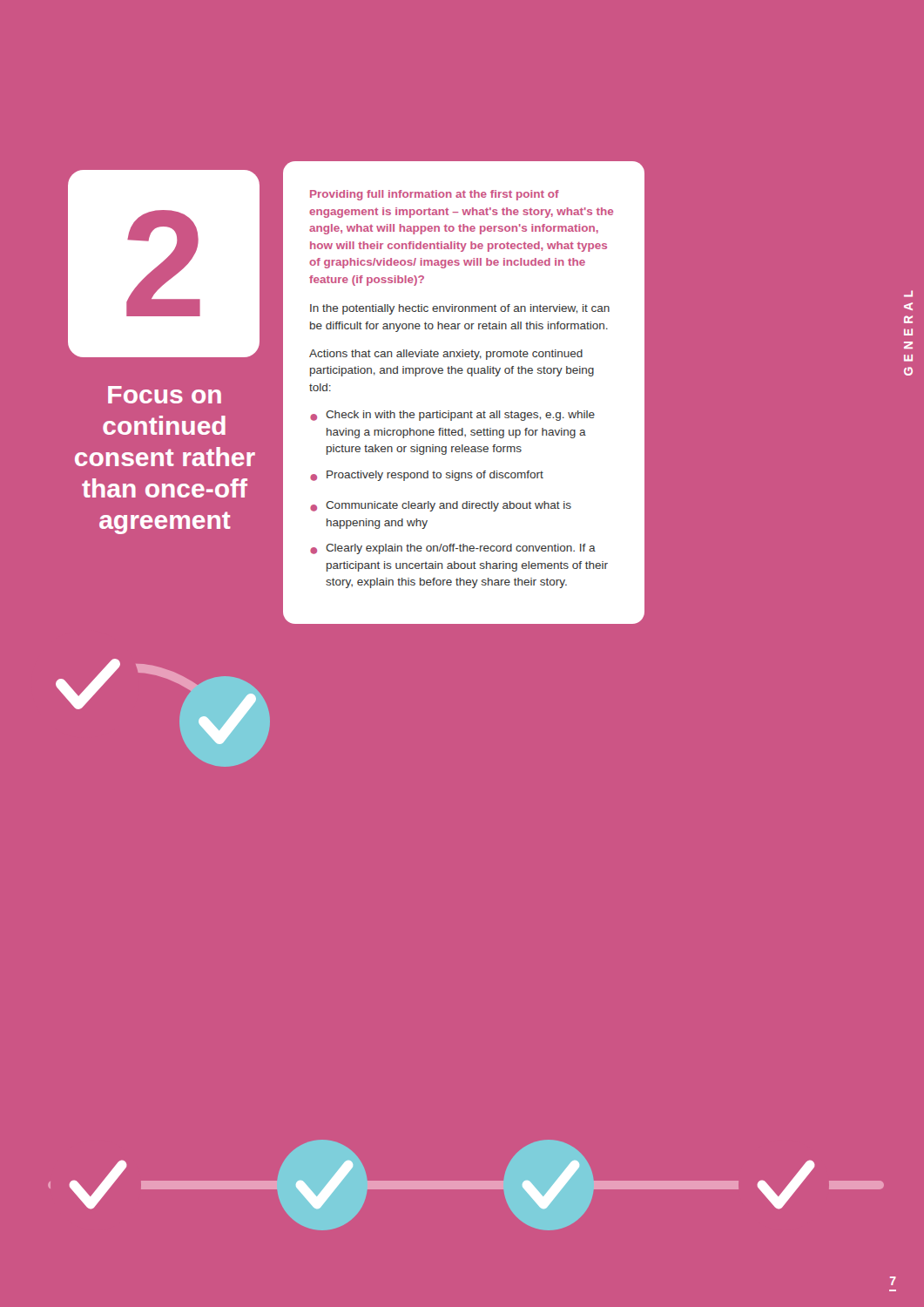Click on the list item with the text "● Check in"

click(464, 432)
